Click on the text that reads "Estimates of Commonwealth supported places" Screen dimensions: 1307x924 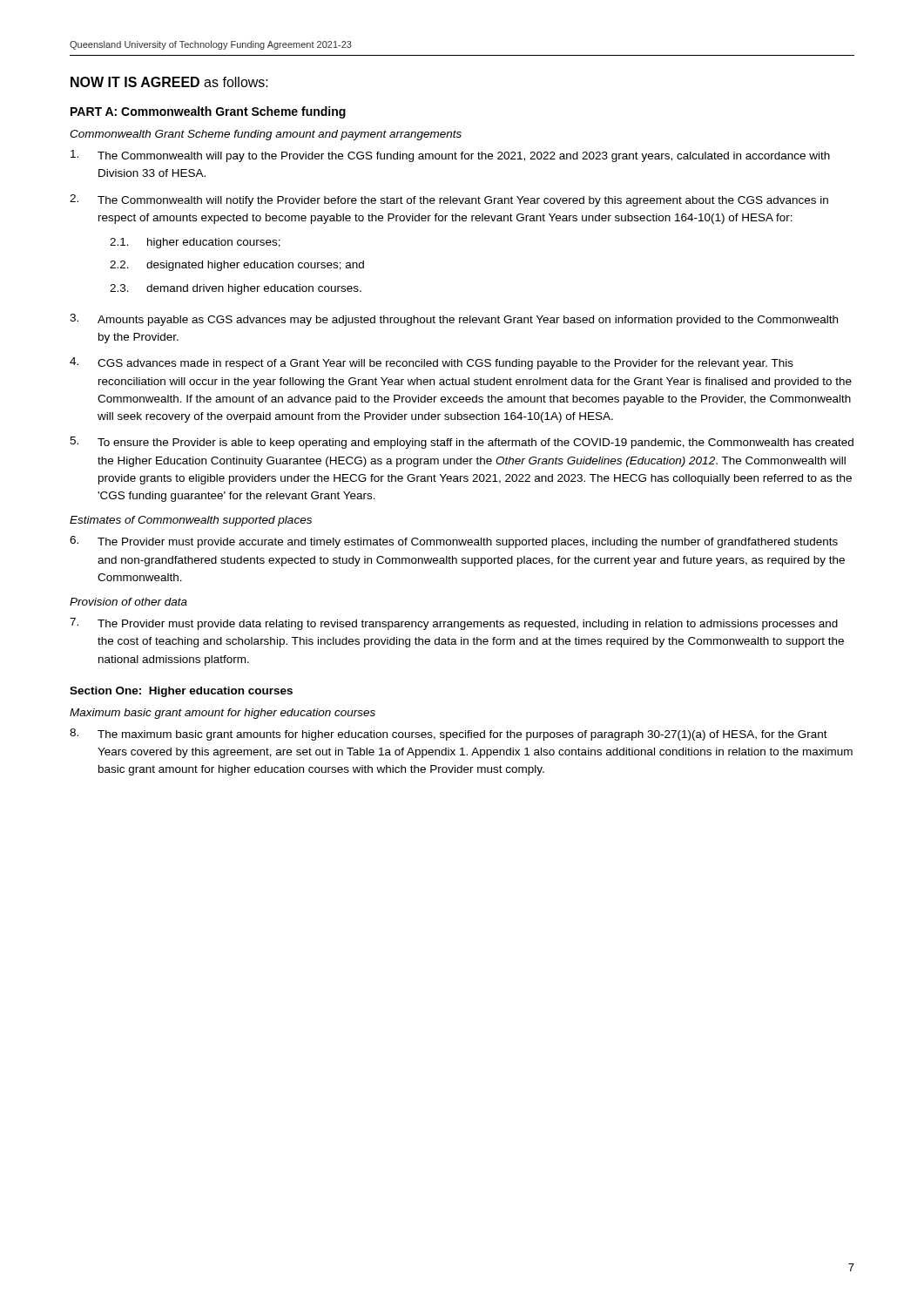pos(191,520)
